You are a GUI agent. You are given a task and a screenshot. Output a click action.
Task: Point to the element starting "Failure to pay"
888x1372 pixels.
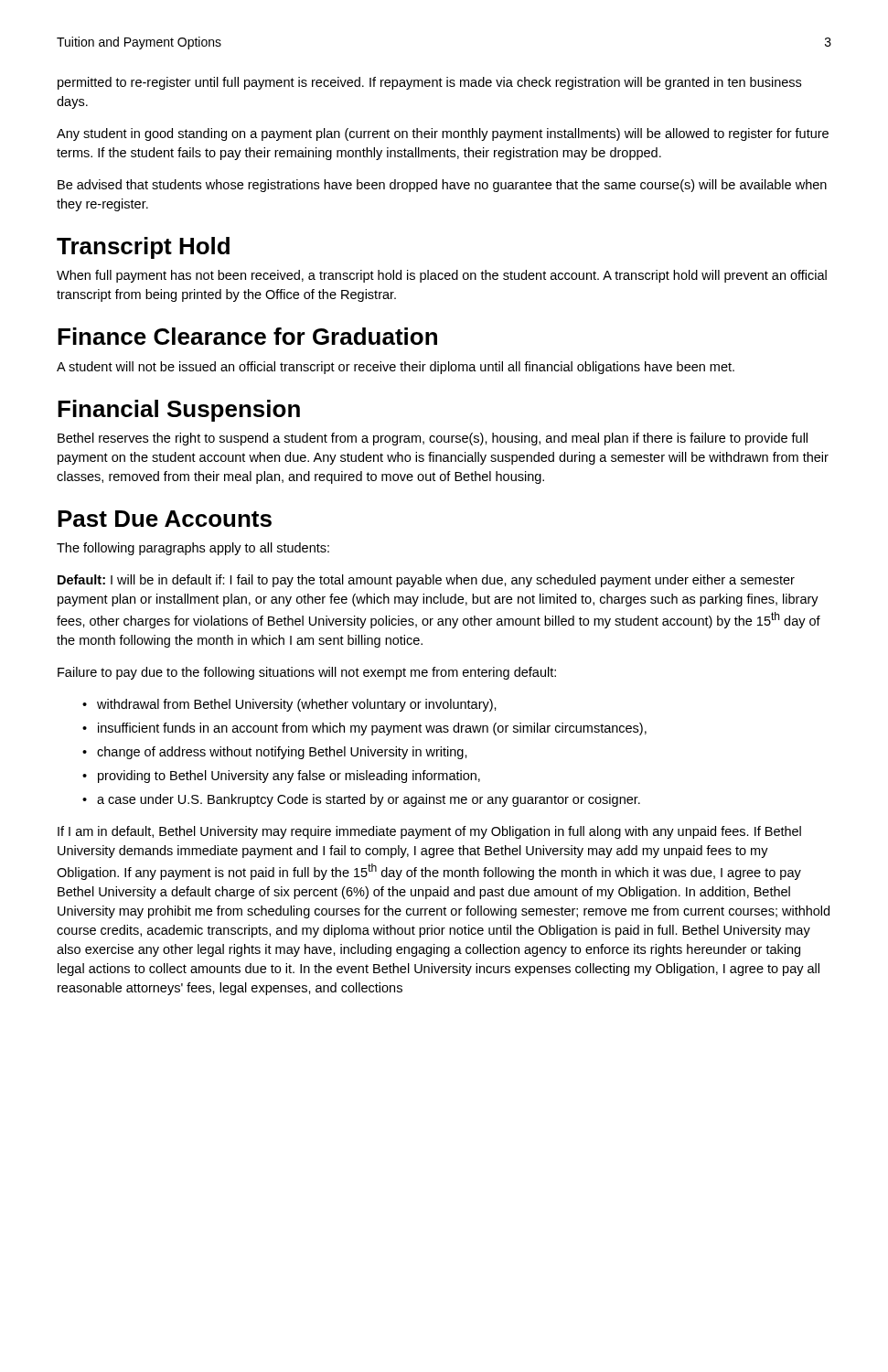click(x=444, y=673)
